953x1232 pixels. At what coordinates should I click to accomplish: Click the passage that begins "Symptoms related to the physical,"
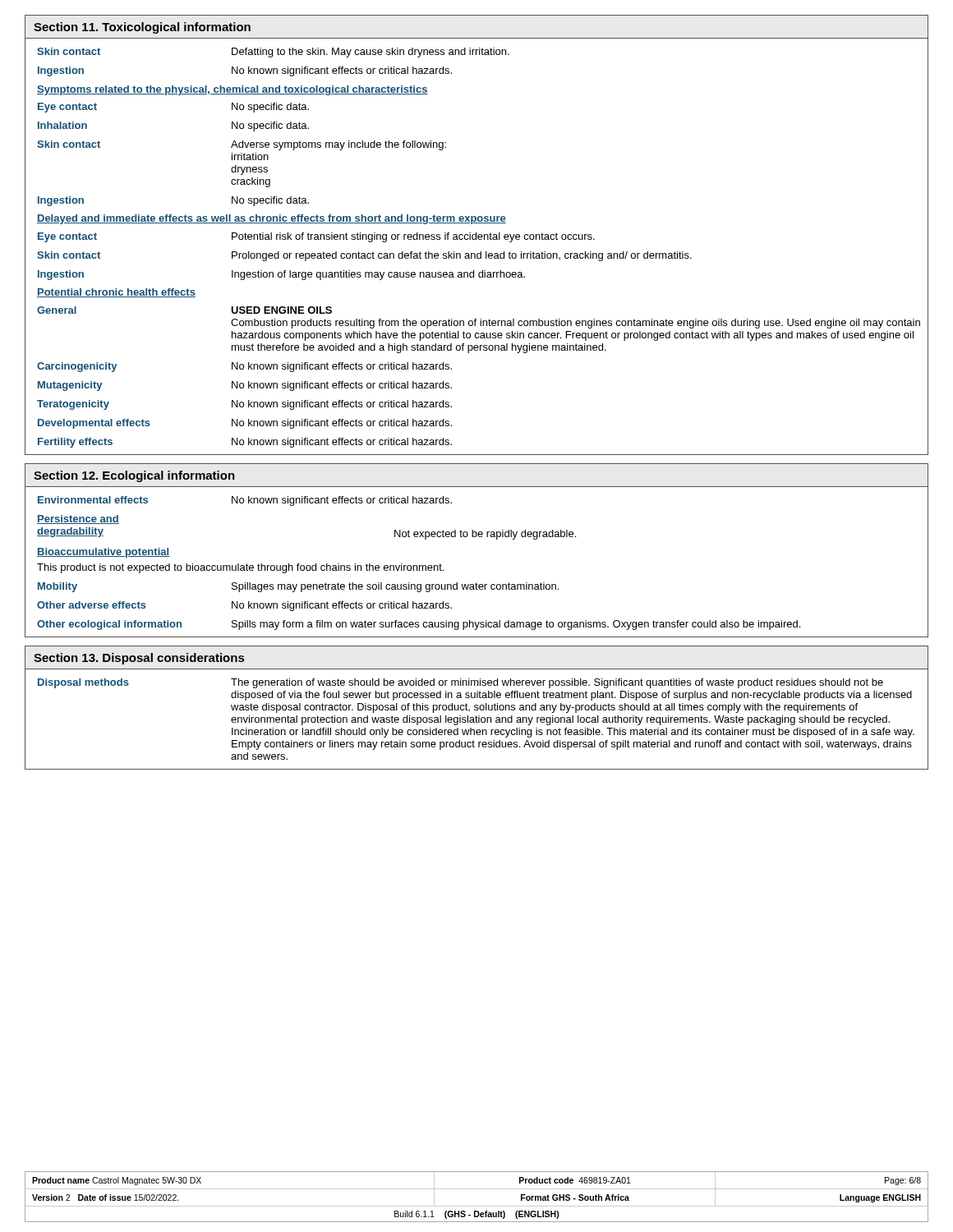click(x=232, y=89)
